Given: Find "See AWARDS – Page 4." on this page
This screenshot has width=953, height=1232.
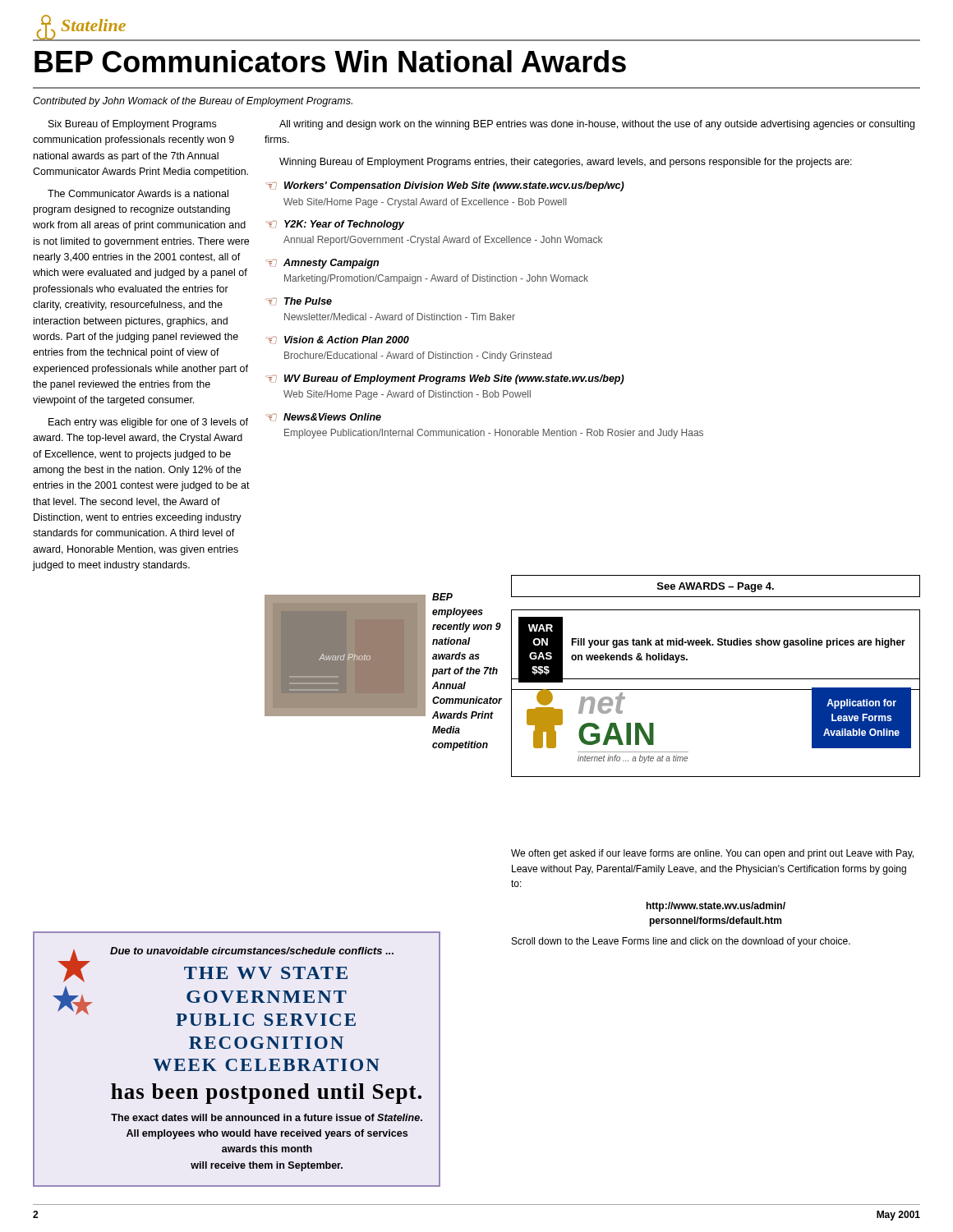Looking at the screenshot, I should [x=716, y=586].
